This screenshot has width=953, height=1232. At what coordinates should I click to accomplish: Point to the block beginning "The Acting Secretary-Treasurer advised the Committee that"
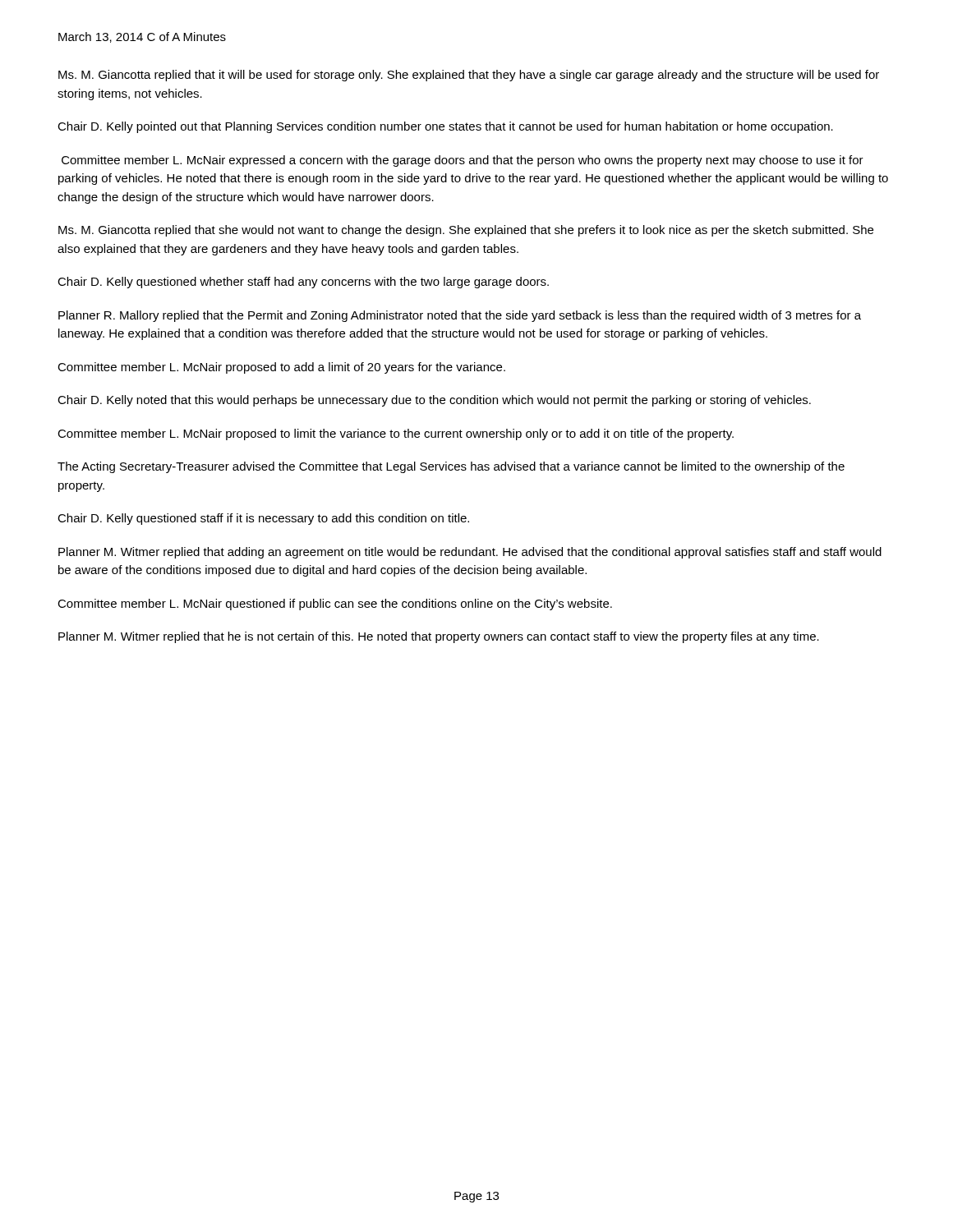451,475
